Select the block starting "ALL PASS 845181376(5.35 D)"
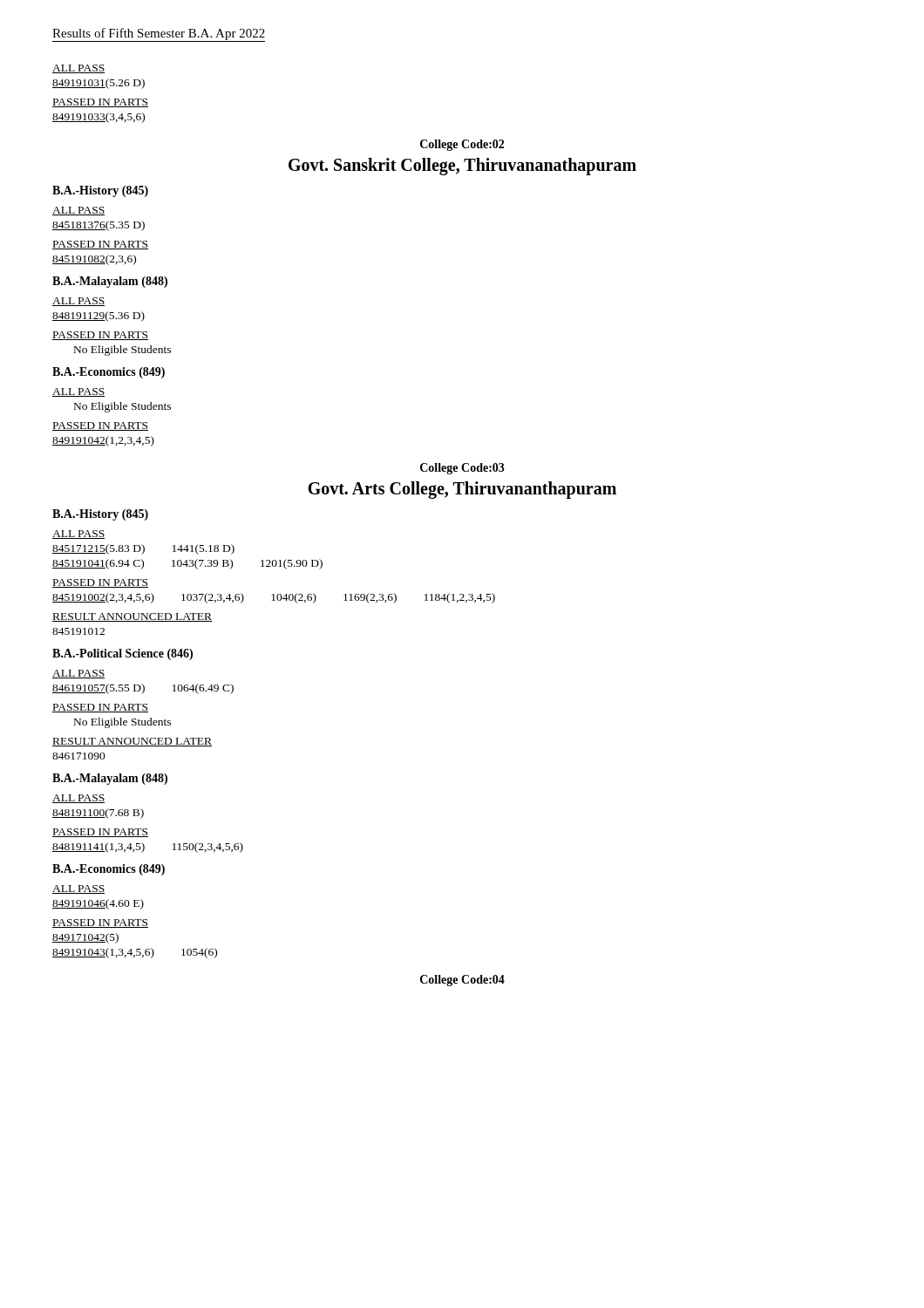Viewport: 924px width, 1308px height. (x=78, y=211)
